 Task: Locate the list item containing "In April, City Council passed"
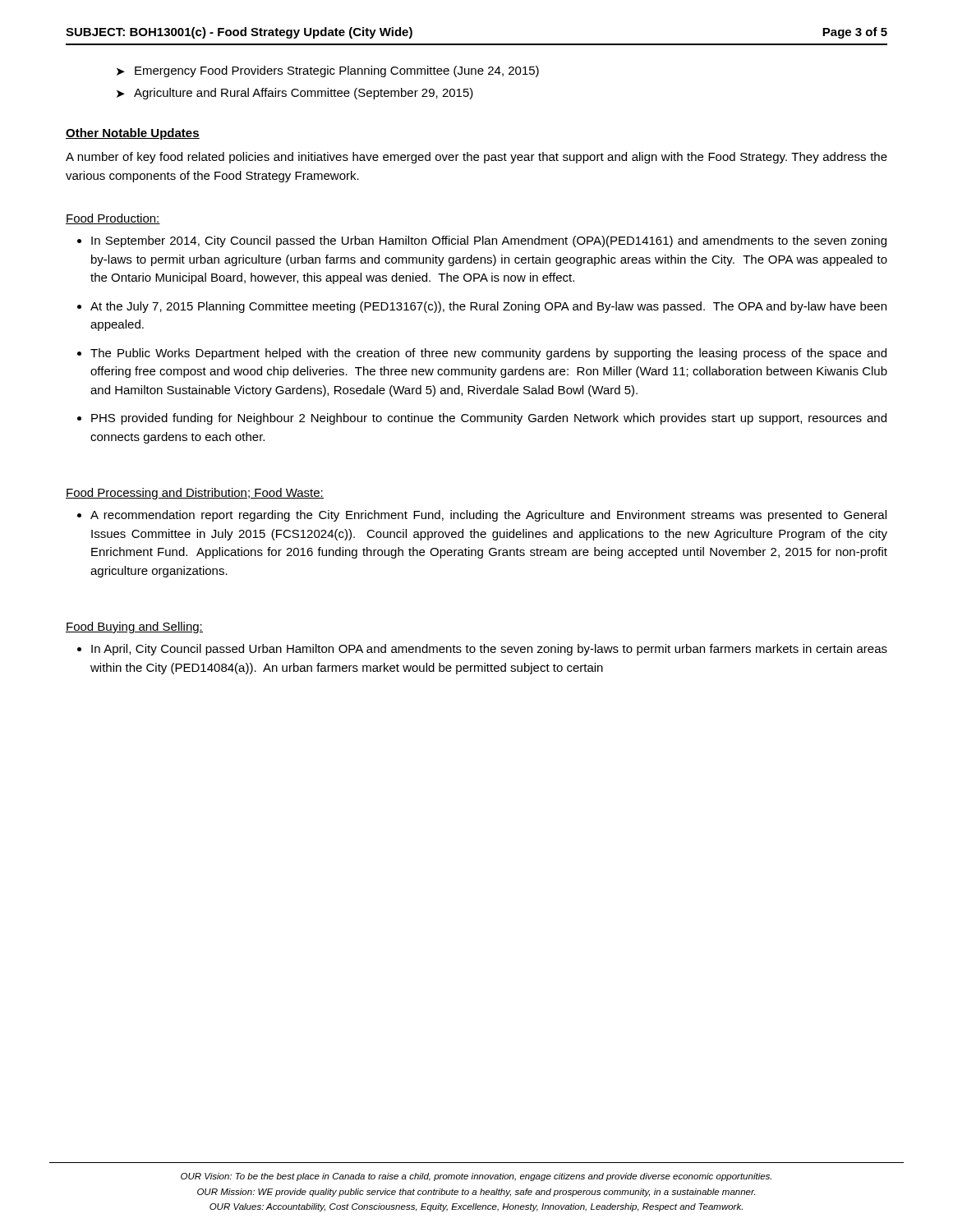[489, 658]
